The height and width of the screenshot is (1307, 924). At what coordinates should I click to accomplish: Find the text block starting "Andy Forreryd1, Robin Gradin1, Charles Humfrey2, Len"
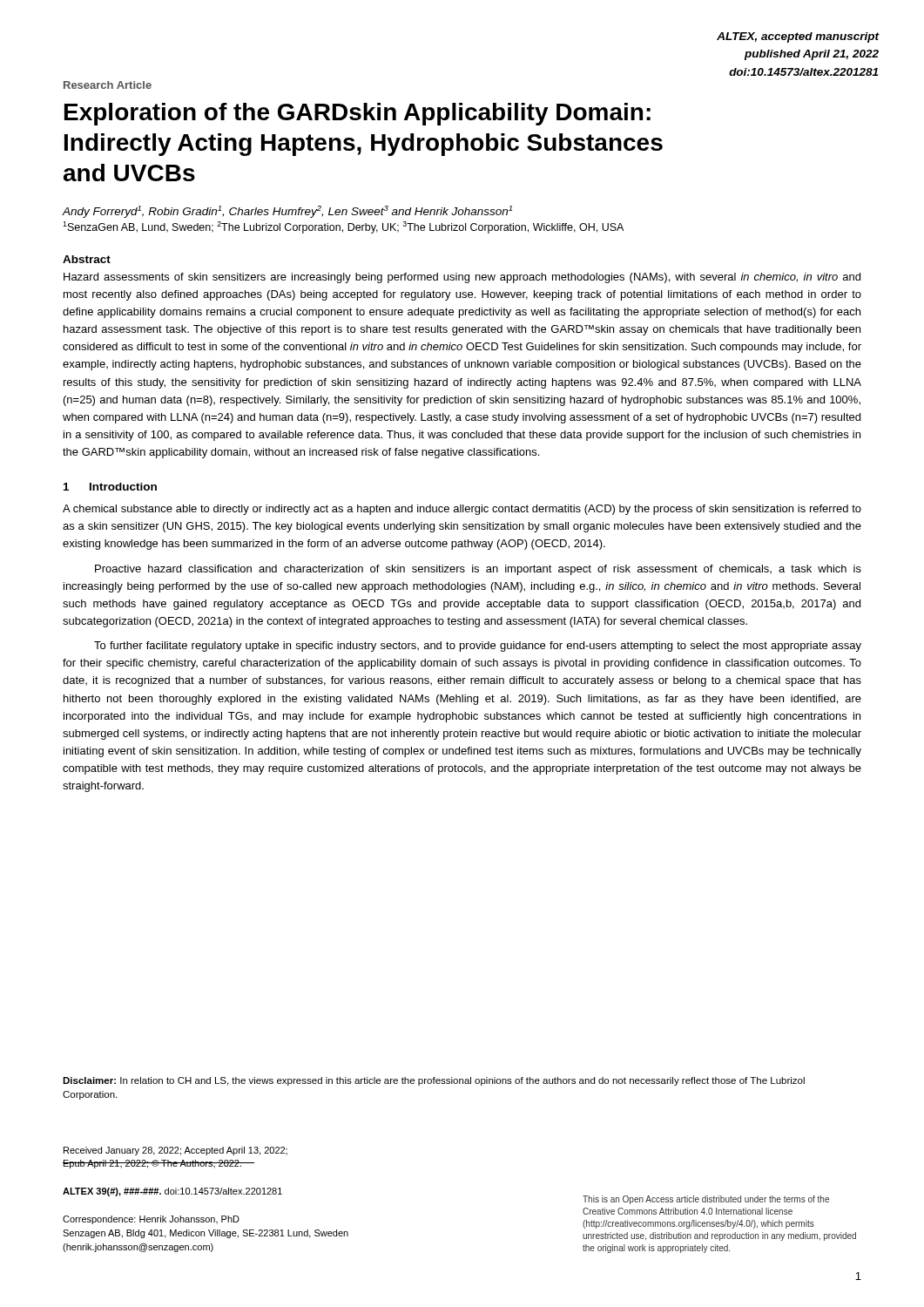point(288,210)
